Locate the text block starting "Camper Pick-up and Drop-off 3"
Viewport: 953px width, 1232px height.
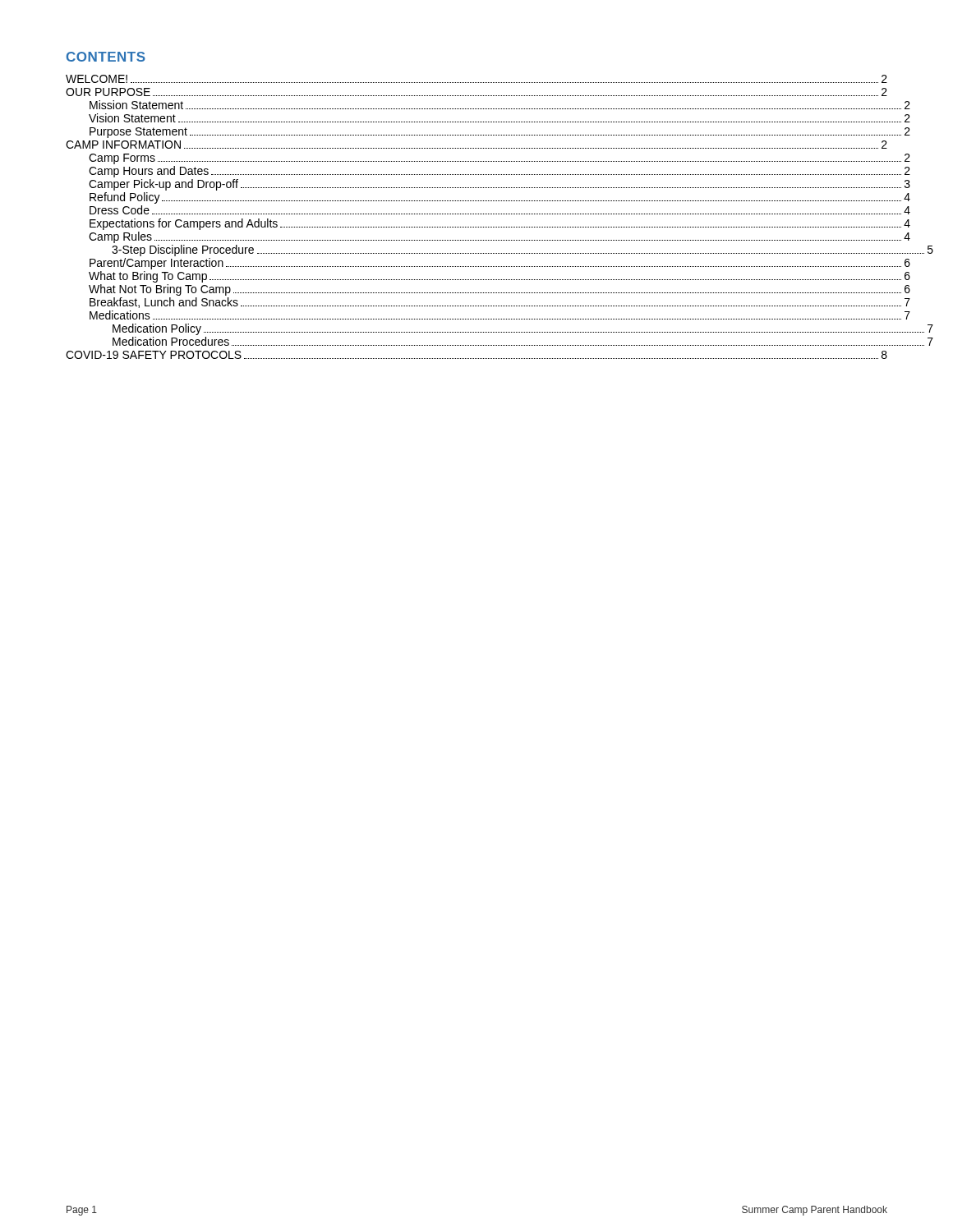(x=500, y=184)
